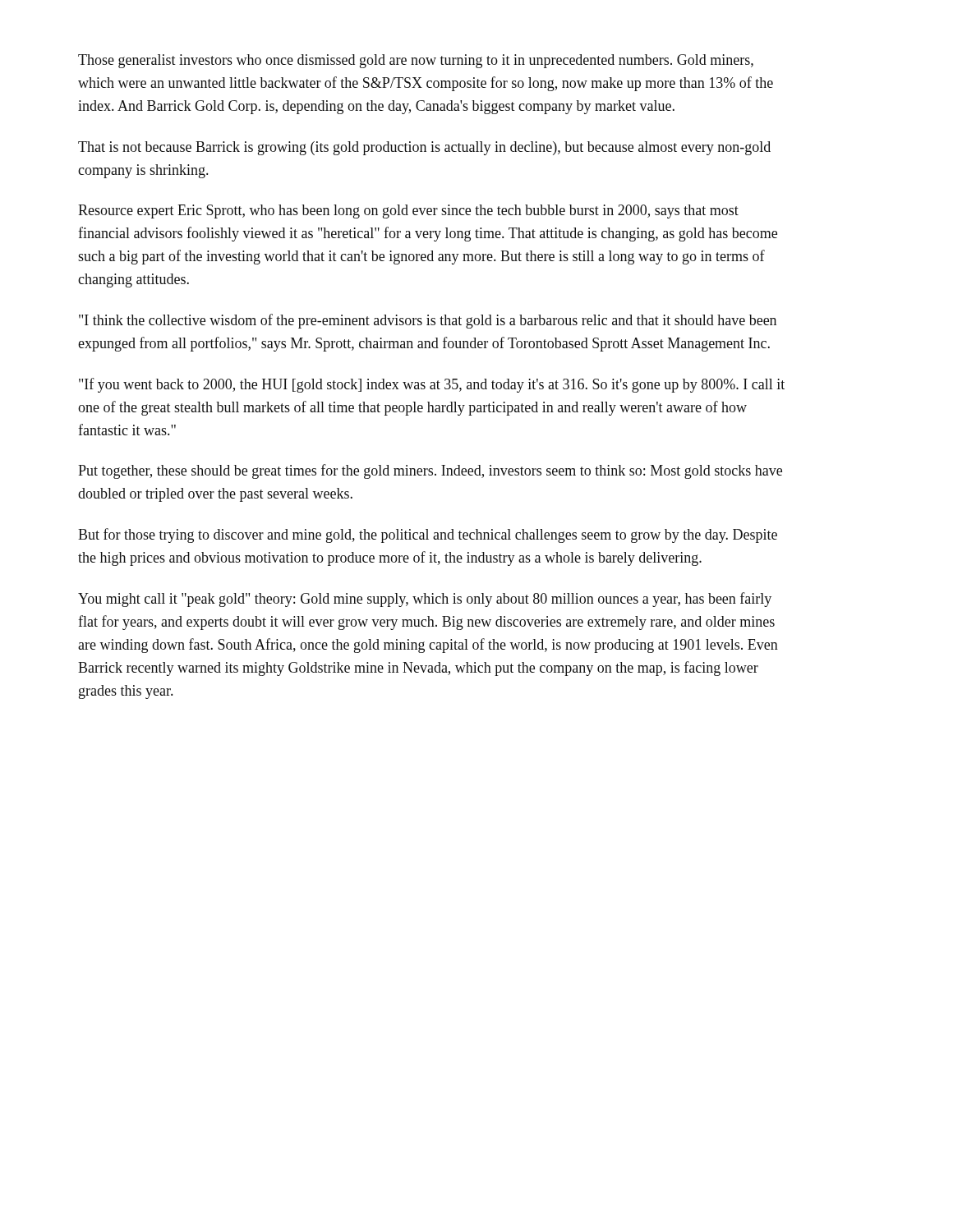Locate the text block containing "Resource expert Eric"

[x=428, y=245]
